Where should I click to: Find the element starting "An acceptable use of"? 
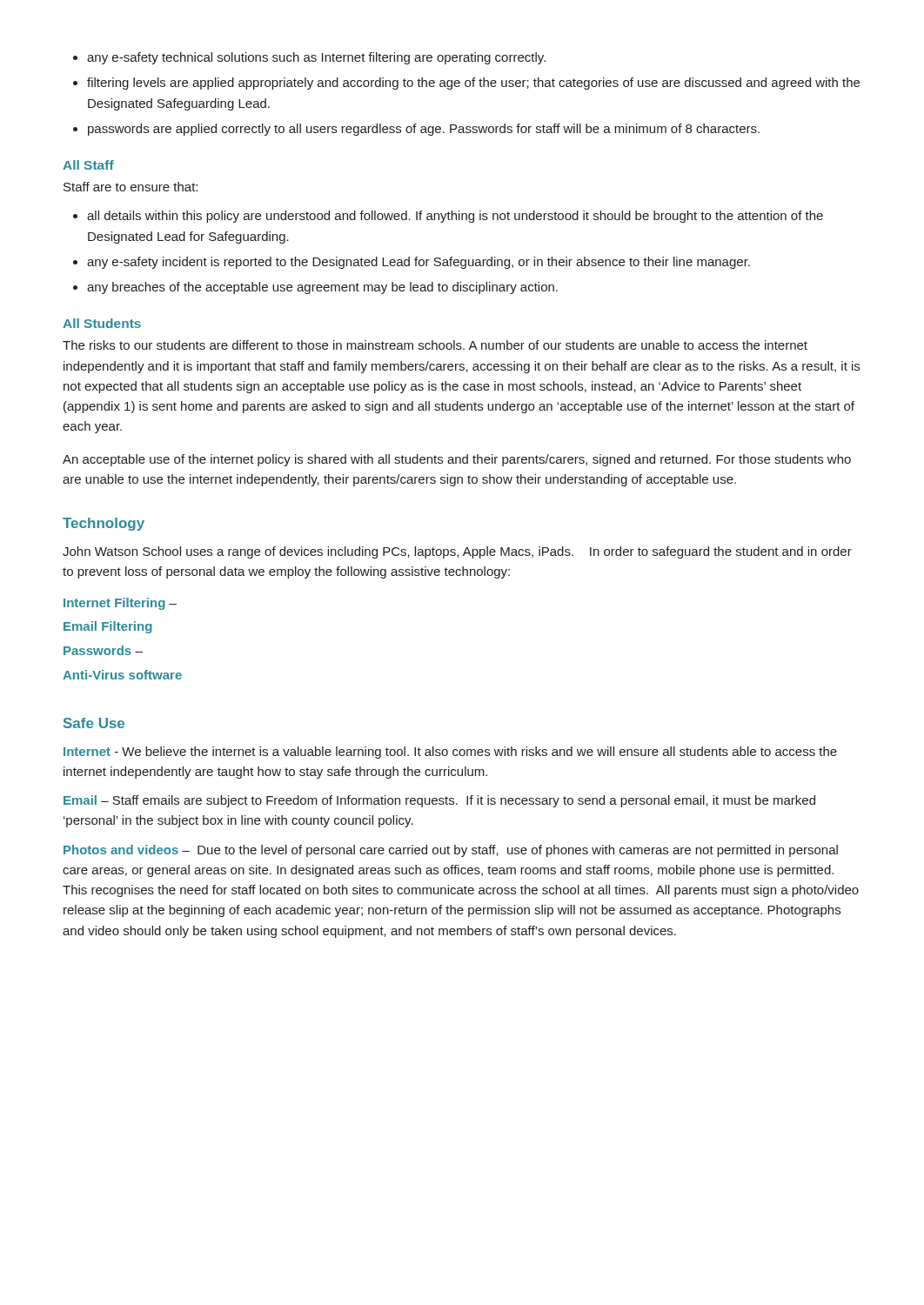point(457,469)
